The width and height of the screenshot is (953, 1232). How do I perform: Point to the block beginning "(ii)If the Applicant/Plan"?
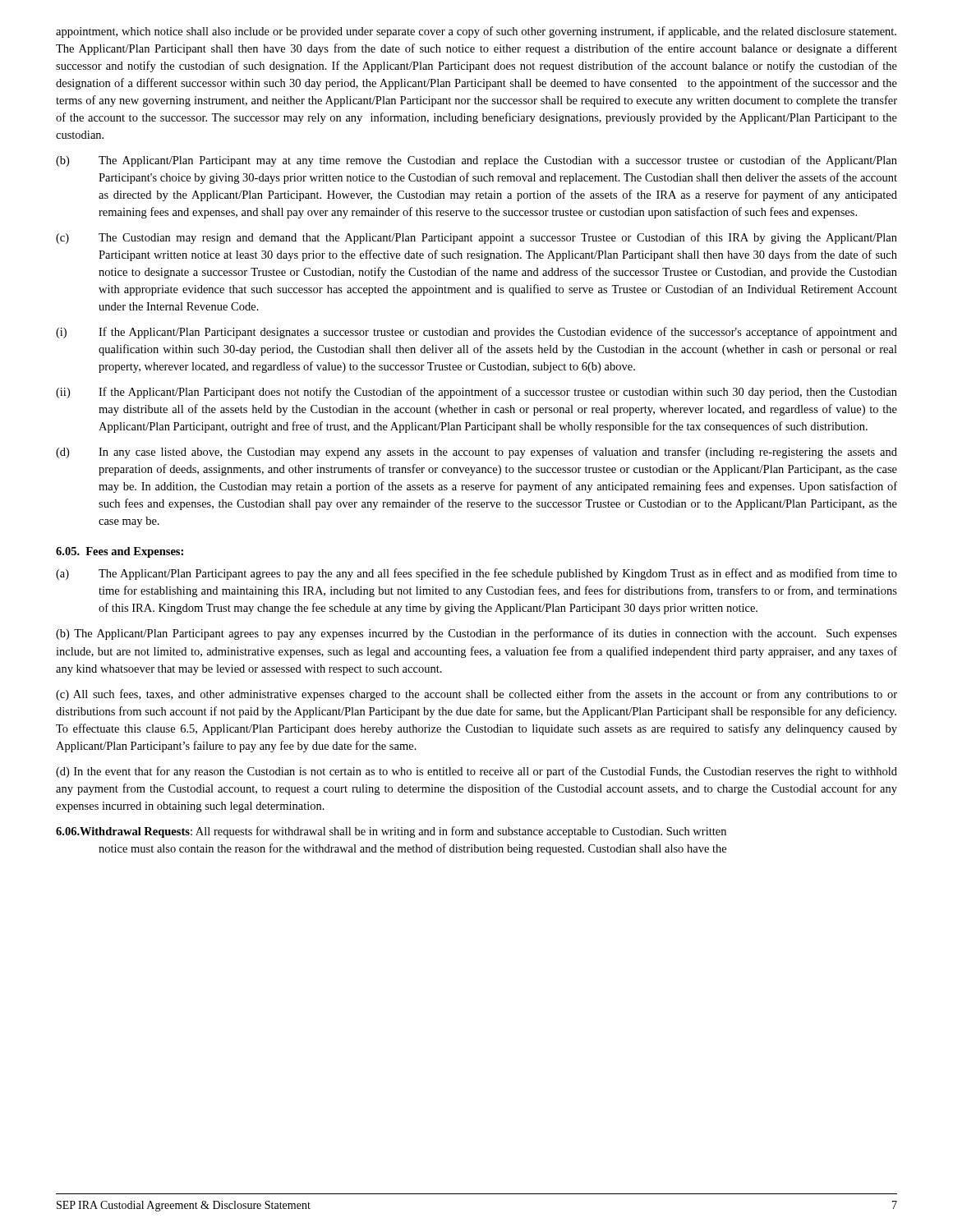click(x=476, y=410)
